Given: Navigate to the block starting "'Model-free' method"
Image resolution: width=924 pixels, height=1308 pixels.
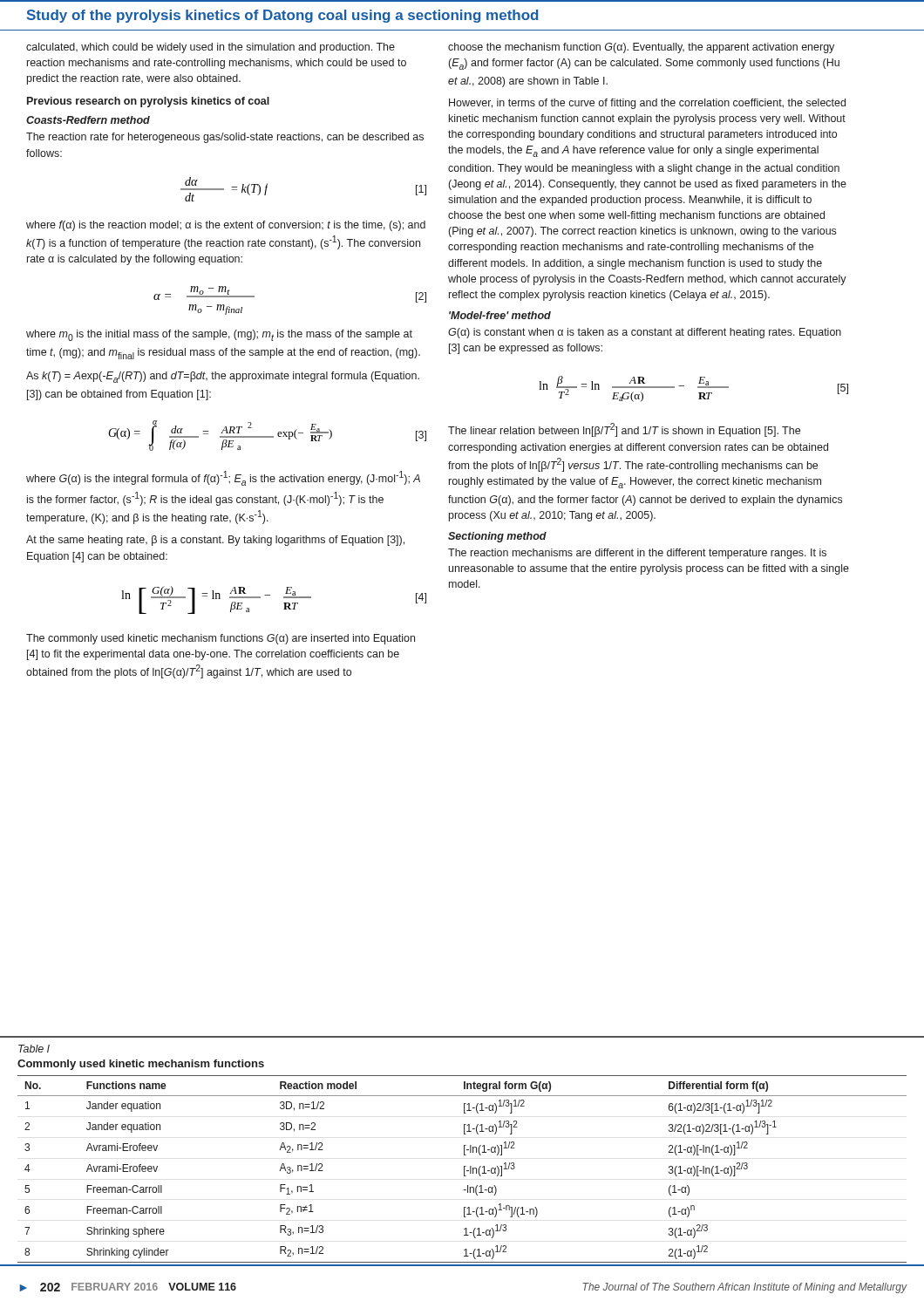Looking at the screenshot, I should (x=499, y=316).
